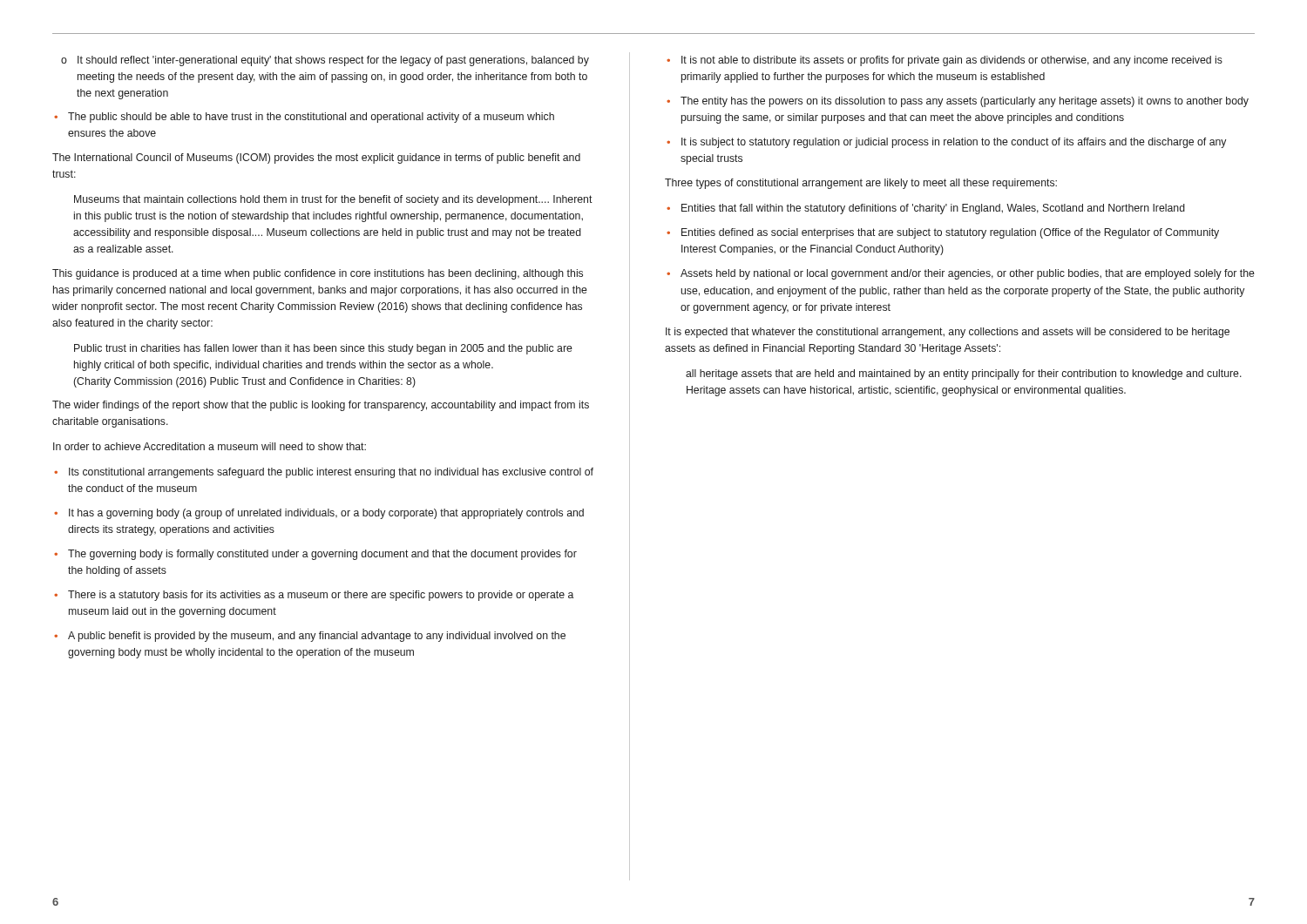
Task: Locate the block of text that opens with "It is expected"
Action: tap(947, 340)
